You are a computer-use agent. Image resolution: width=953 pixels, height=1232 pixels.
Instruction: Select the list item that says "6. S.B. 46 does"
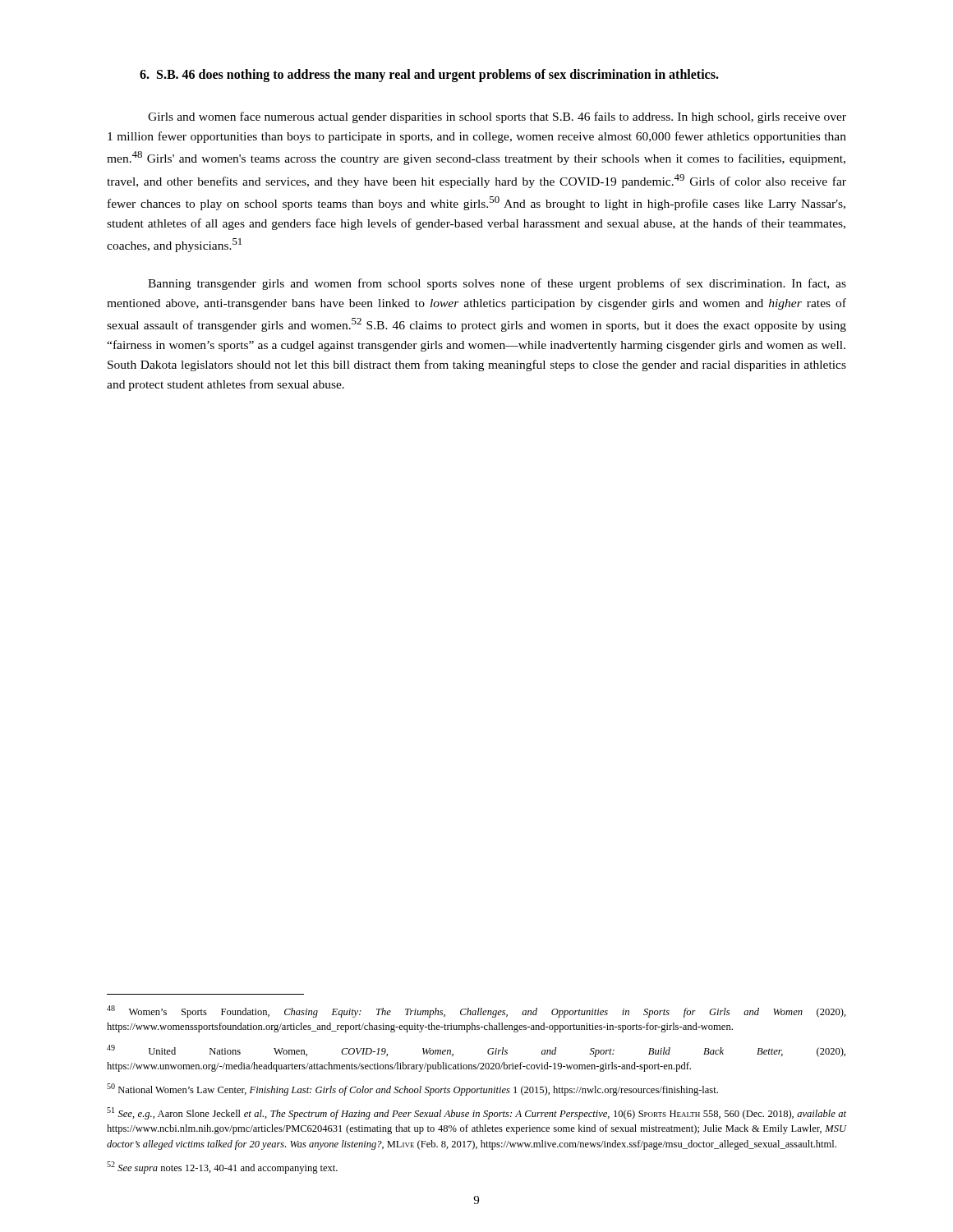[429, 74]
